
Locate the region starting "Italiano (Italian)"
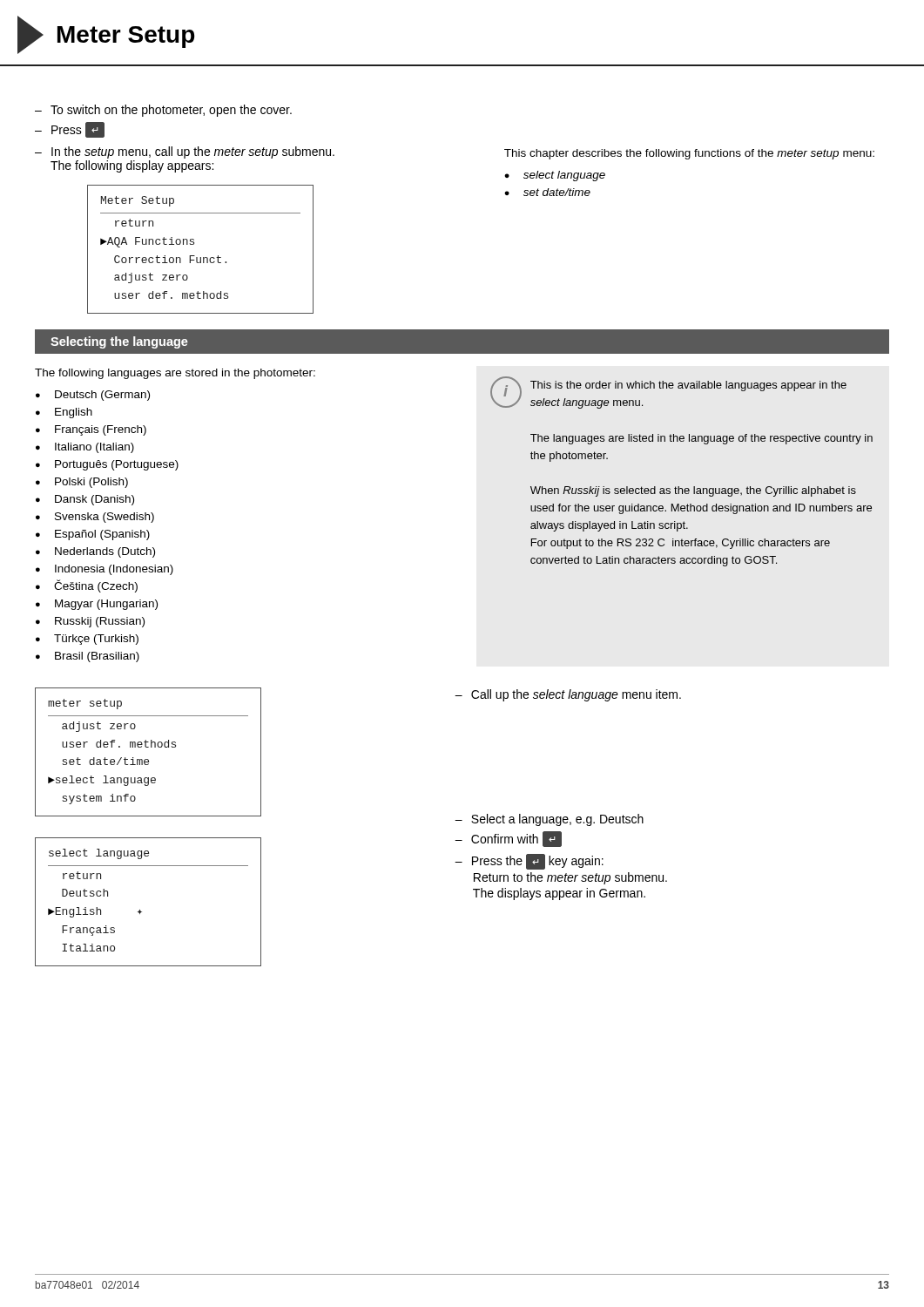pyautogui.click(x=94, y=447)
